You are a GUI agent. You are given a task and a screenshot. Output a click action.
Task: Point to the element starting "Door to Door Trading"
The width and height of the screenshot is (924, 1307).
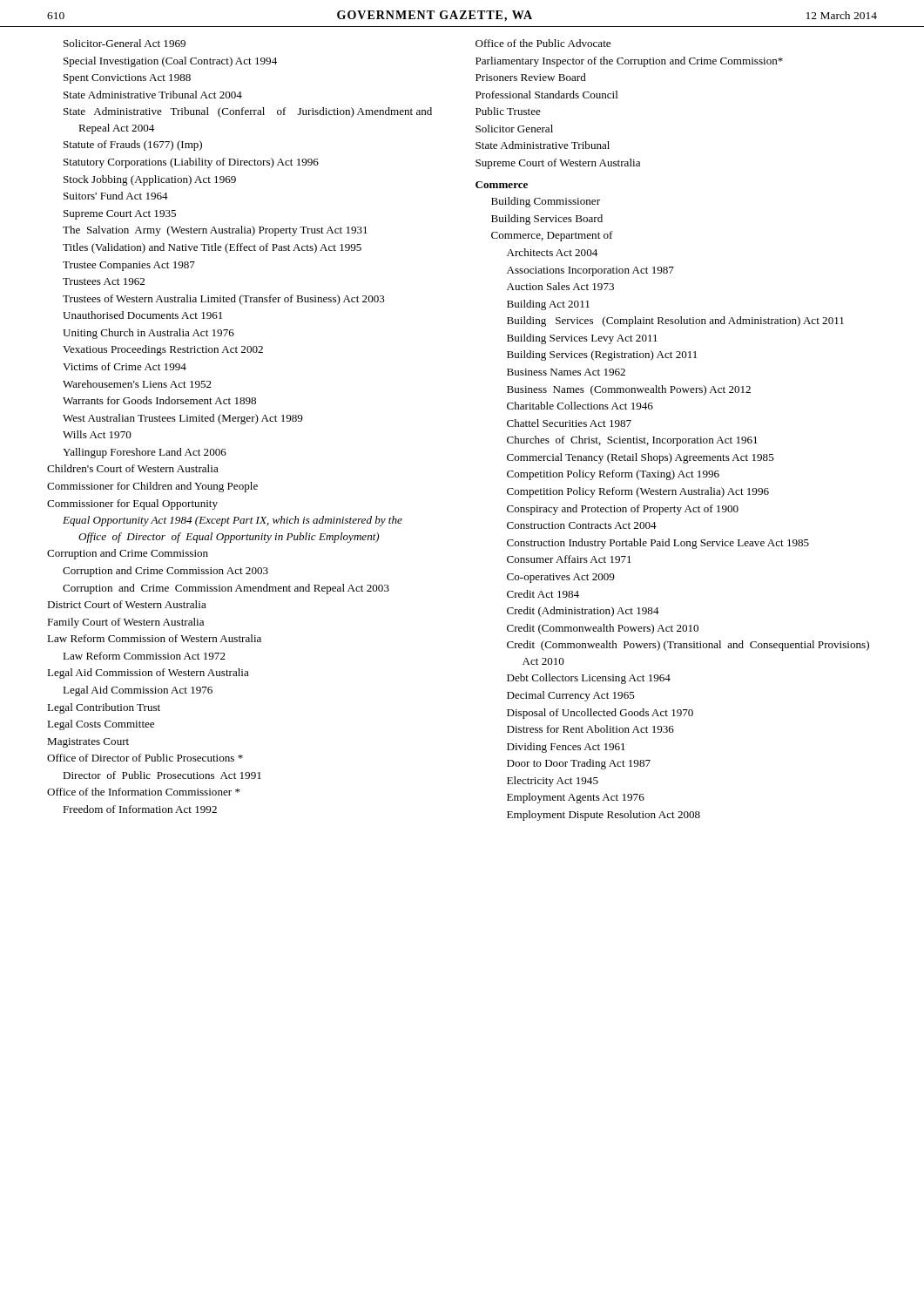point(579,763)
